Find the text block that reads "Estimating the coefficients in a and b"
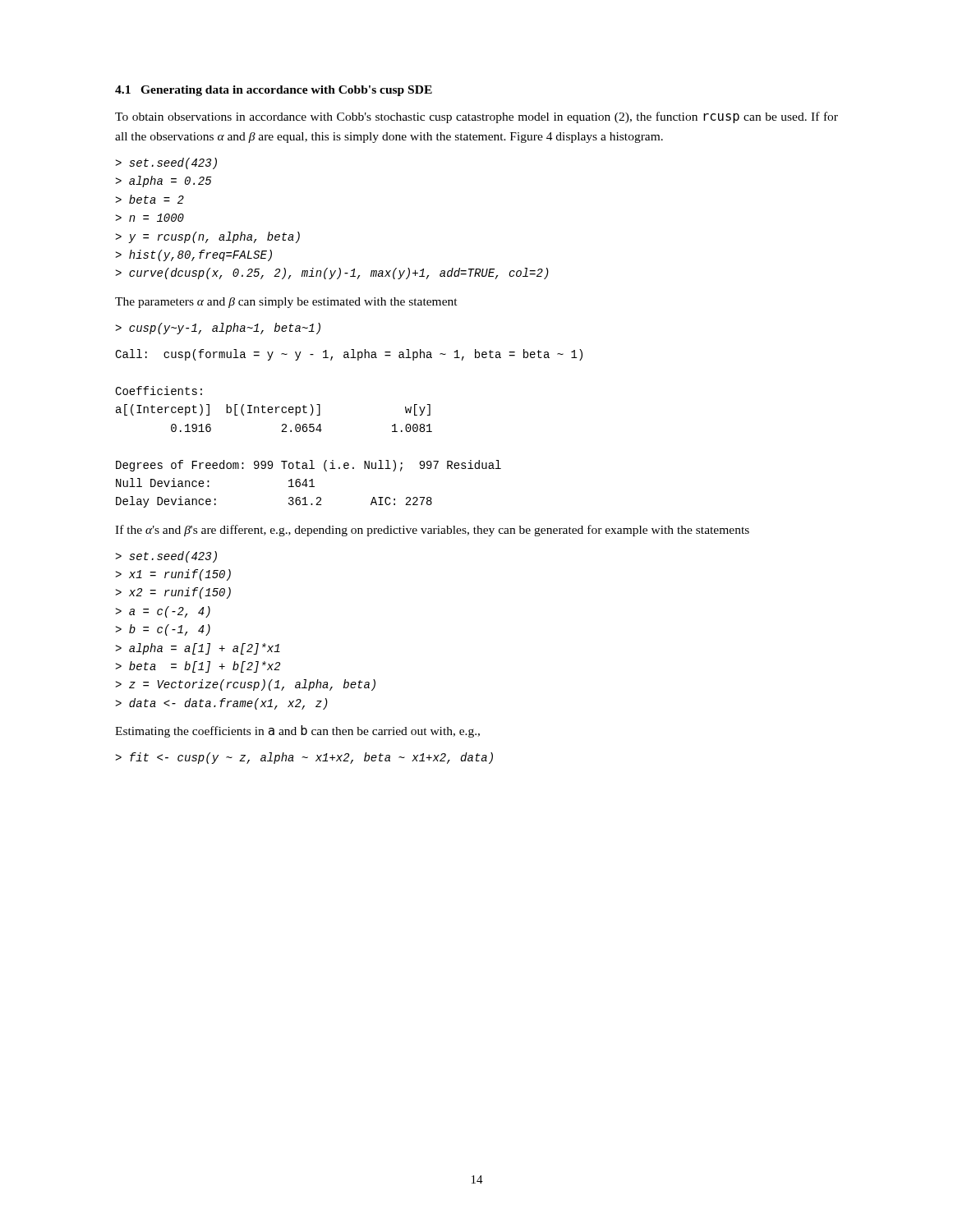 pyautogui.click(x=298, y=731)
